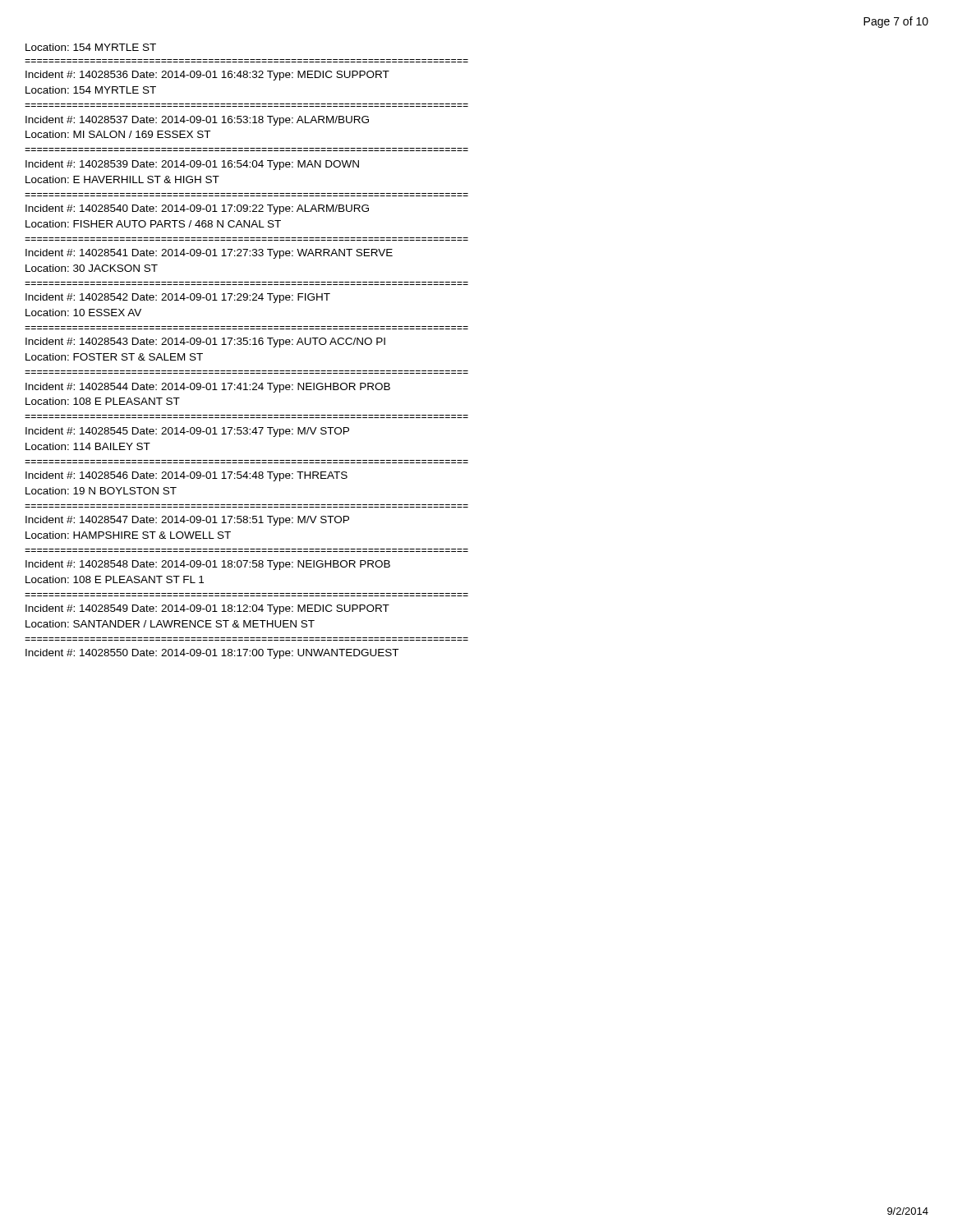Navigate to the text block starting "=========================================================================== Incident #: 14028539"
Screen dimensions: 1232x953
click(x=192, y=165)
